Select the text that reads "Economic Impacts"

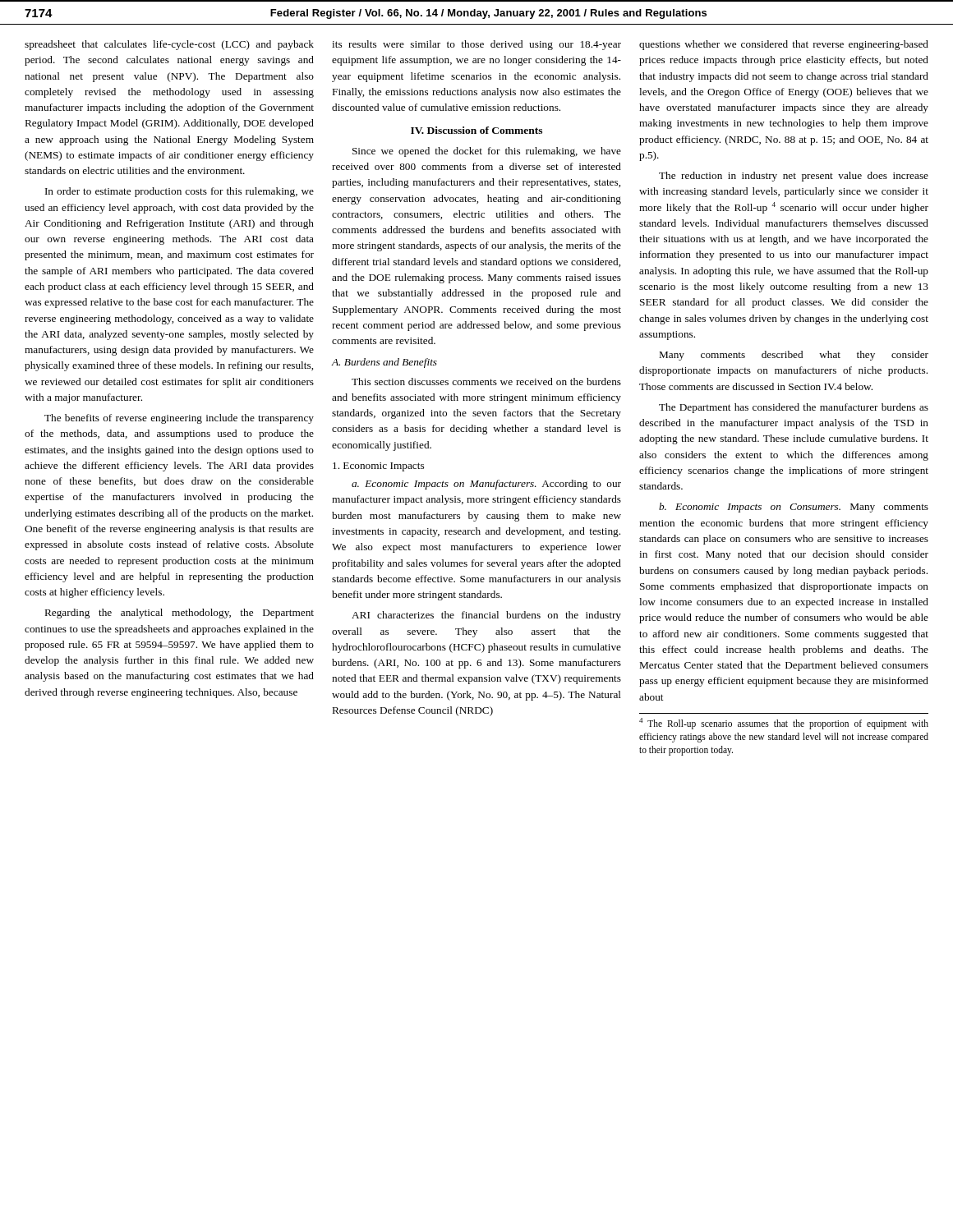coord(378,467)
